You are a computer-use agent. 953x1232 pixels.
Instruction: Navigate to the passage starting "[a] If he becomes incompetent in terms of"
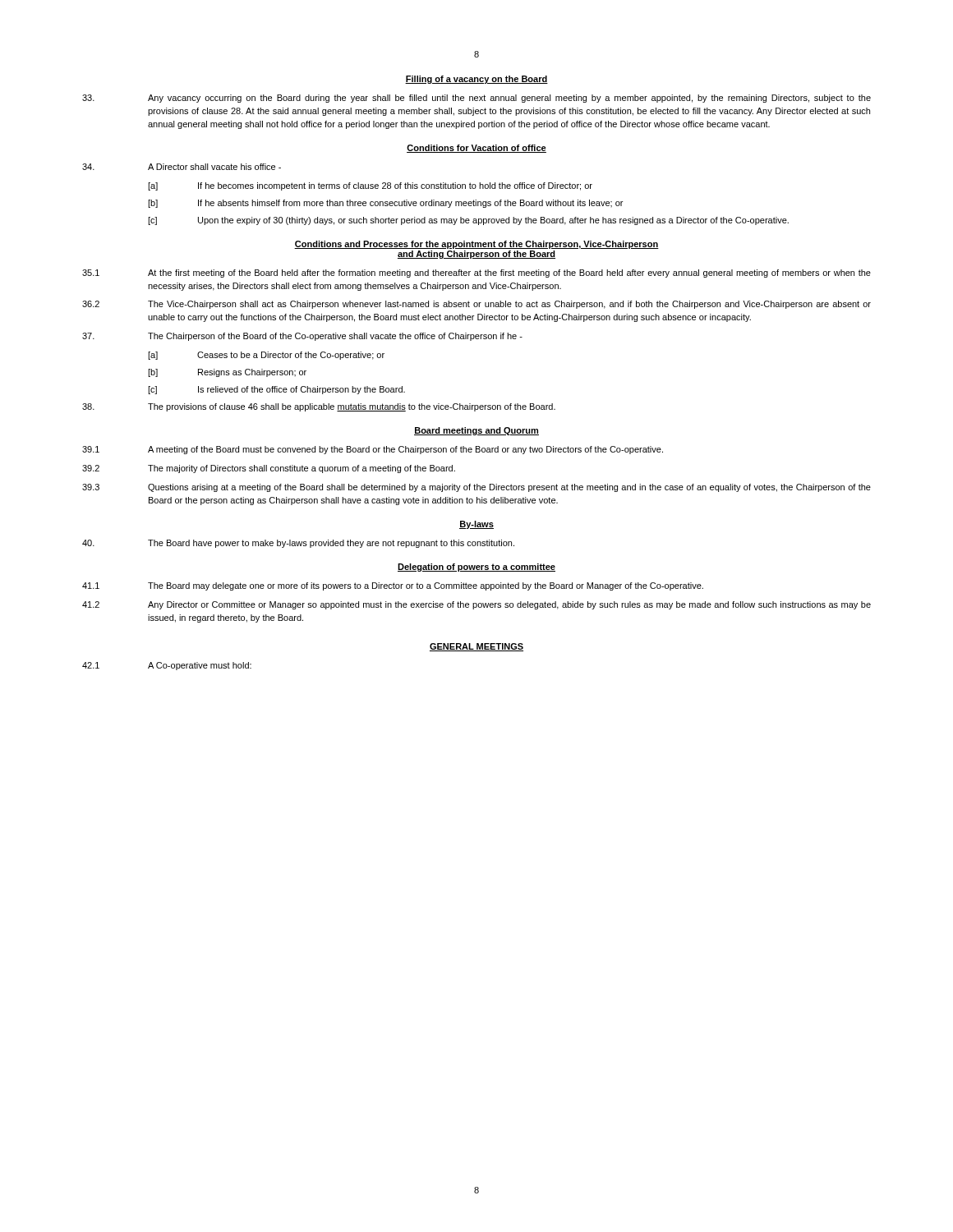[x=509, y=186]
